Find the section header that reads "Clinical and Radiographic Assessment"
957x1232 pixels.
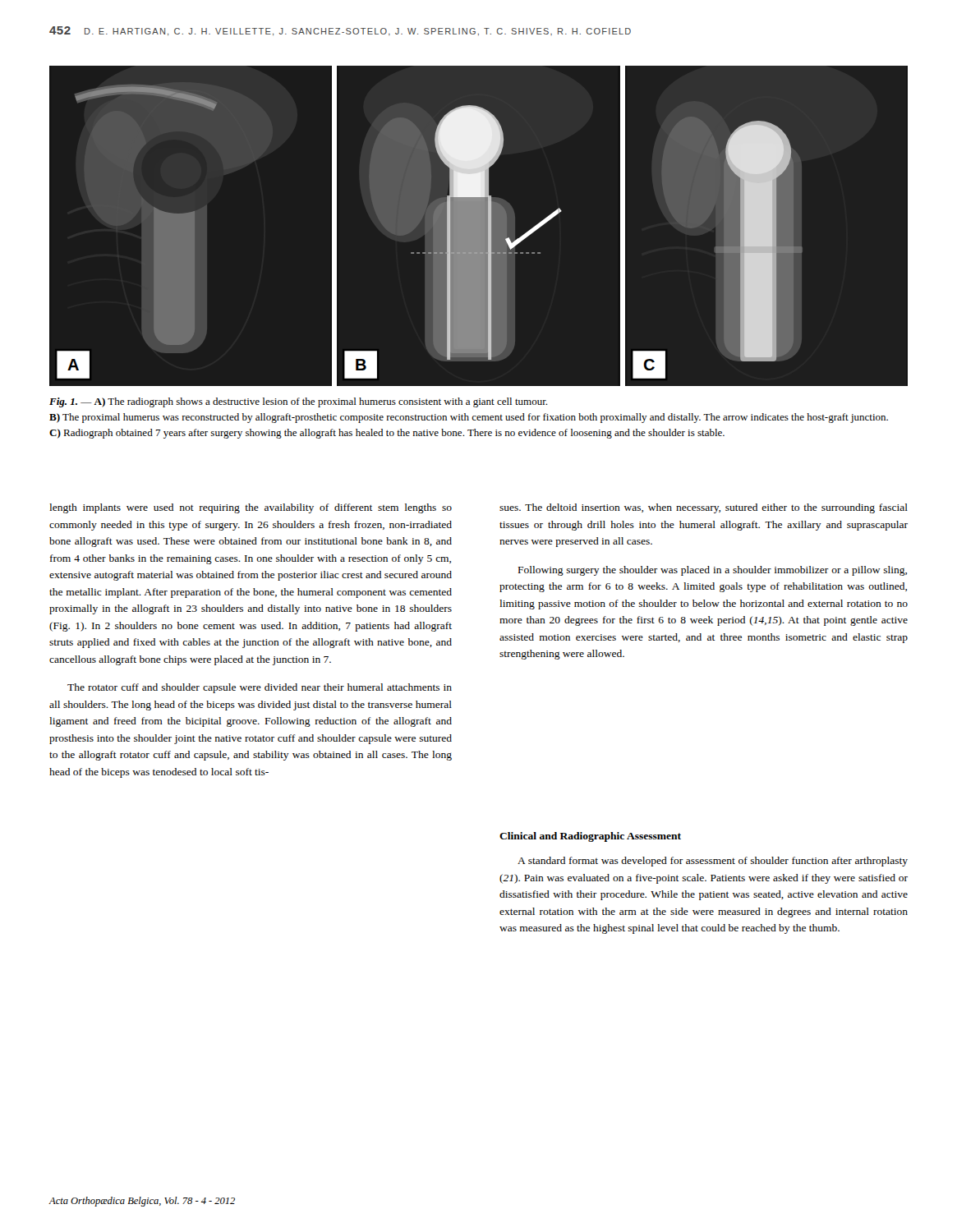[590, 836]
